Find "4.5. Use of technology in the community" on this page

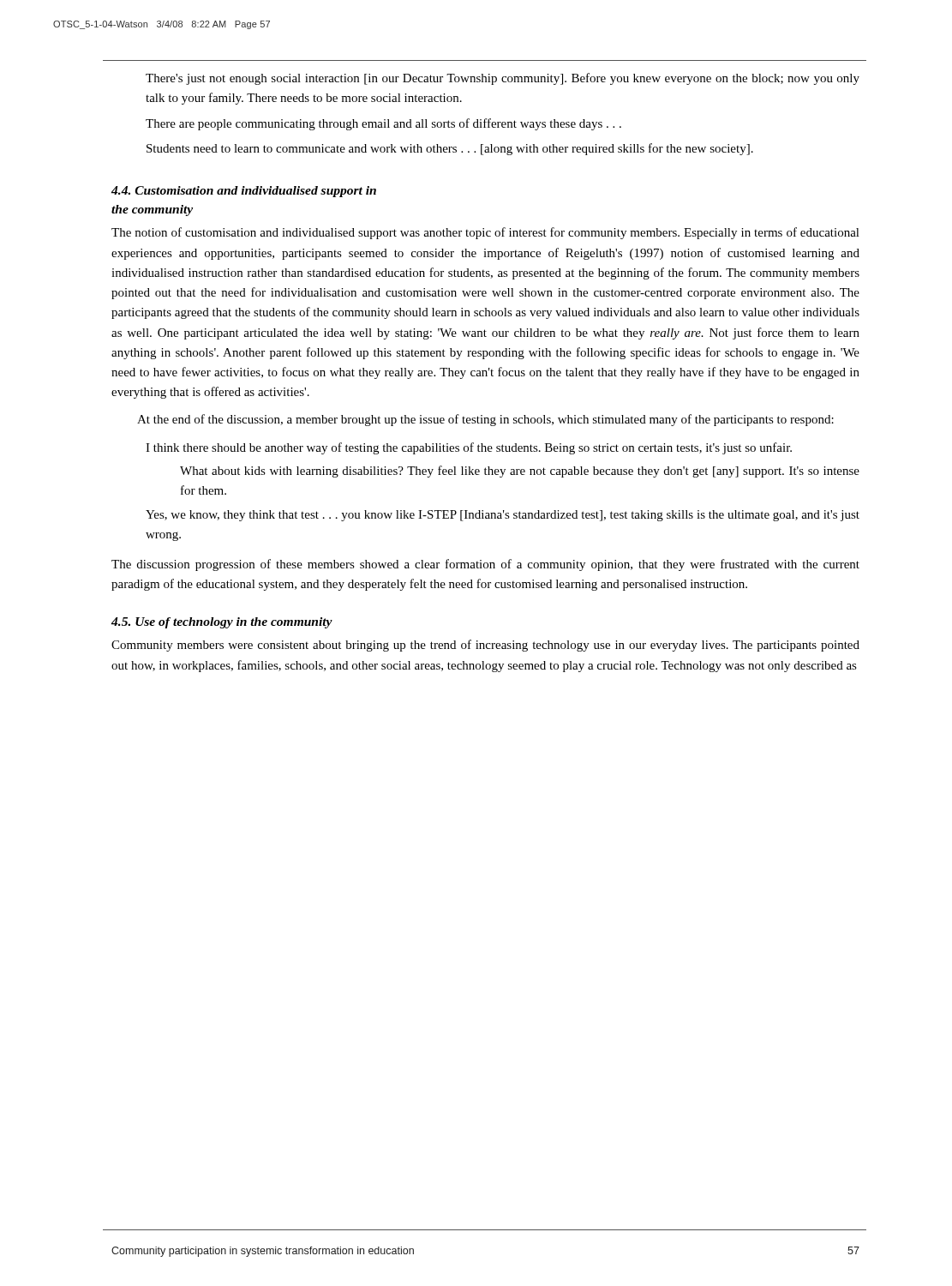coord(222,621)
